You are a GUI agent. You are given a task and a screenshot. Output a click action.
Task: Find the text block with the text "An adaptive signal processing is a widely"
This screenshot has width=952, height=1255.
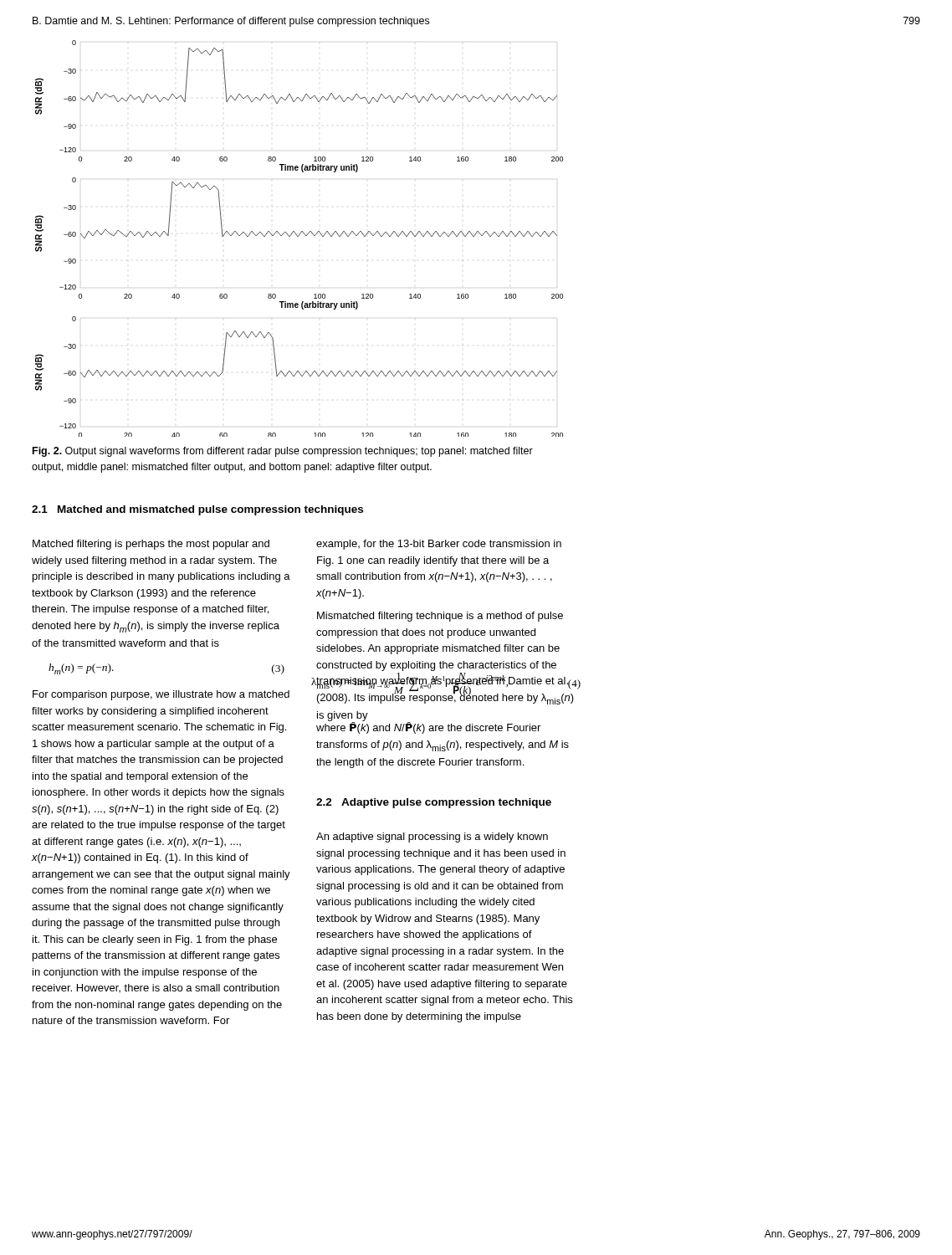click(446, 926)
